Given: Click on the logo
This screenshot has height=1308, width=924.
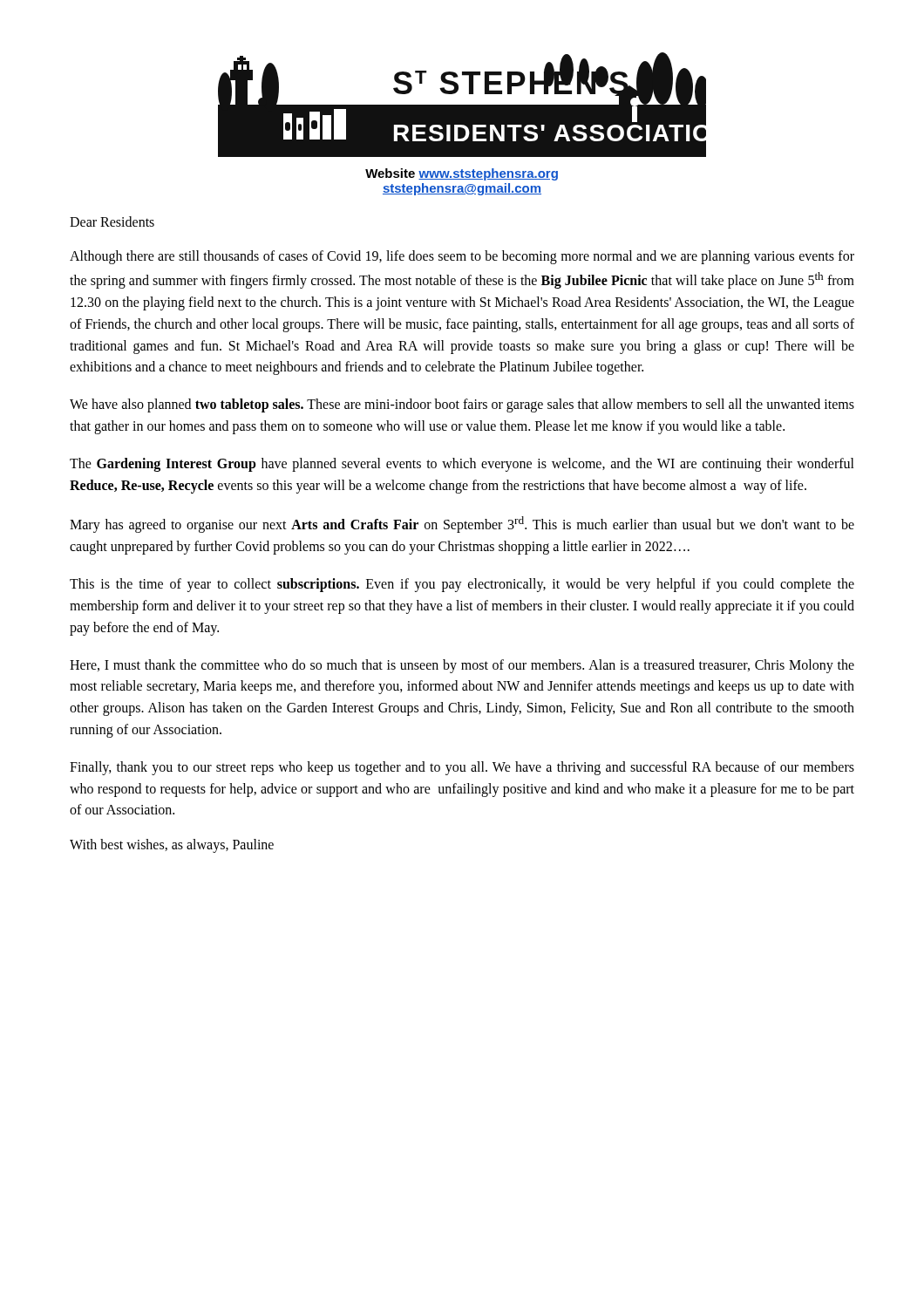Looking at the screenshot, I should (x=462, y=105).
